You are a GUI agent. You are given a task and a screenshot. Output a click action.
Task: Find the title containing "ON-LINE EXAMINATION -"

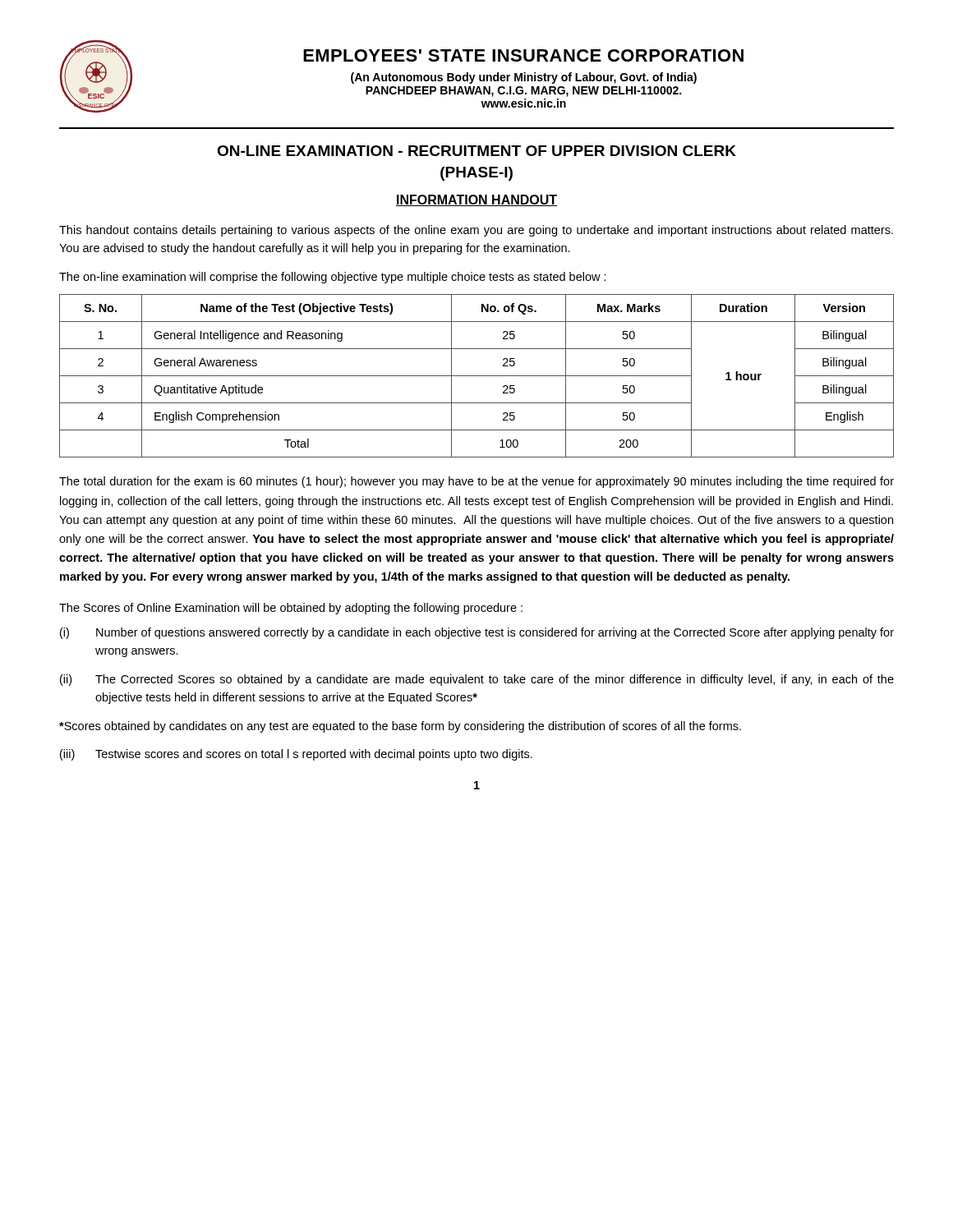tap(476, 162)
